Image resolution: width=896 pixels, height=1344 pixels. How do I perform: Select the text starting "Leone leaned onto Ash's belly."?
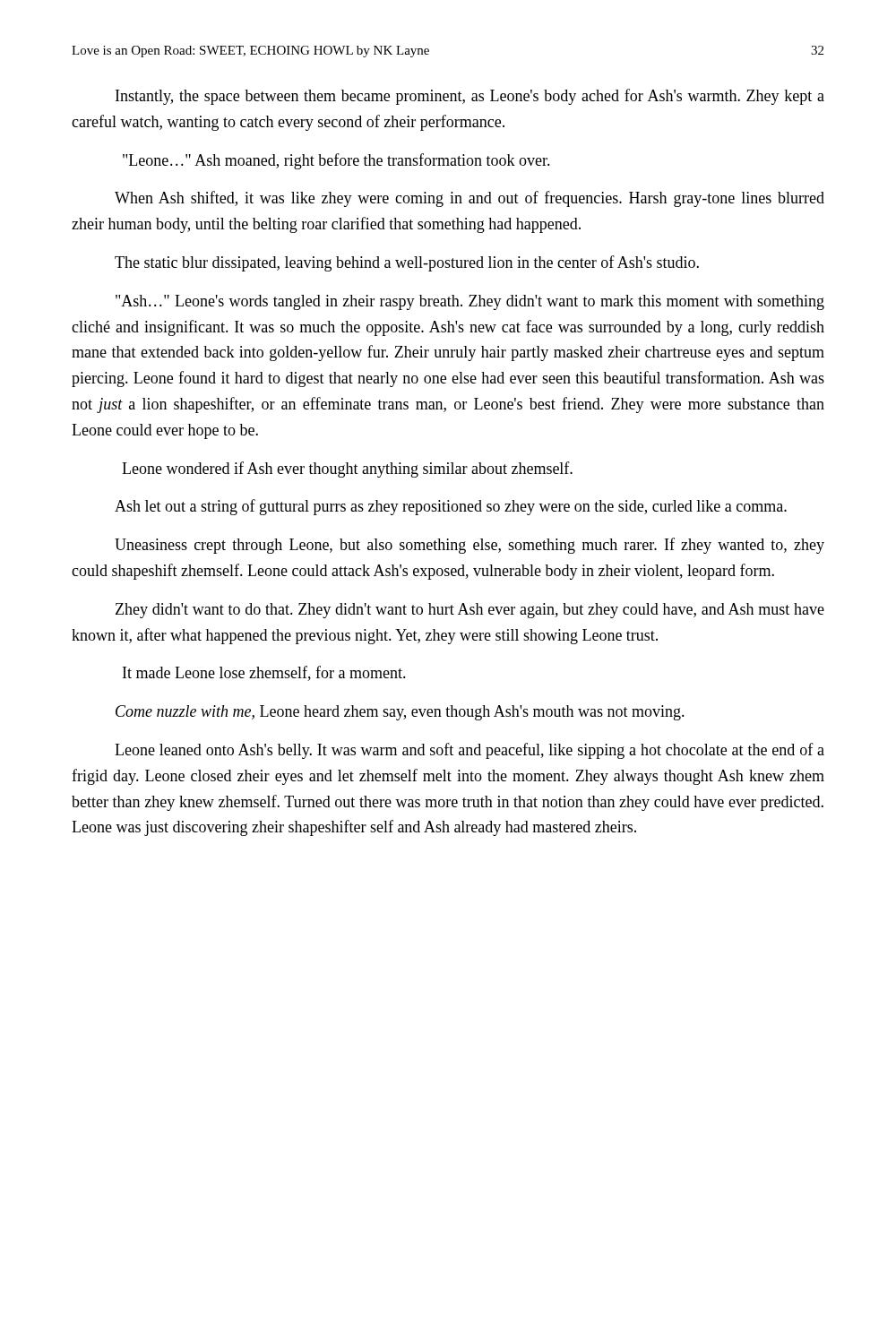pyautogui.click(x=448, y=789)
